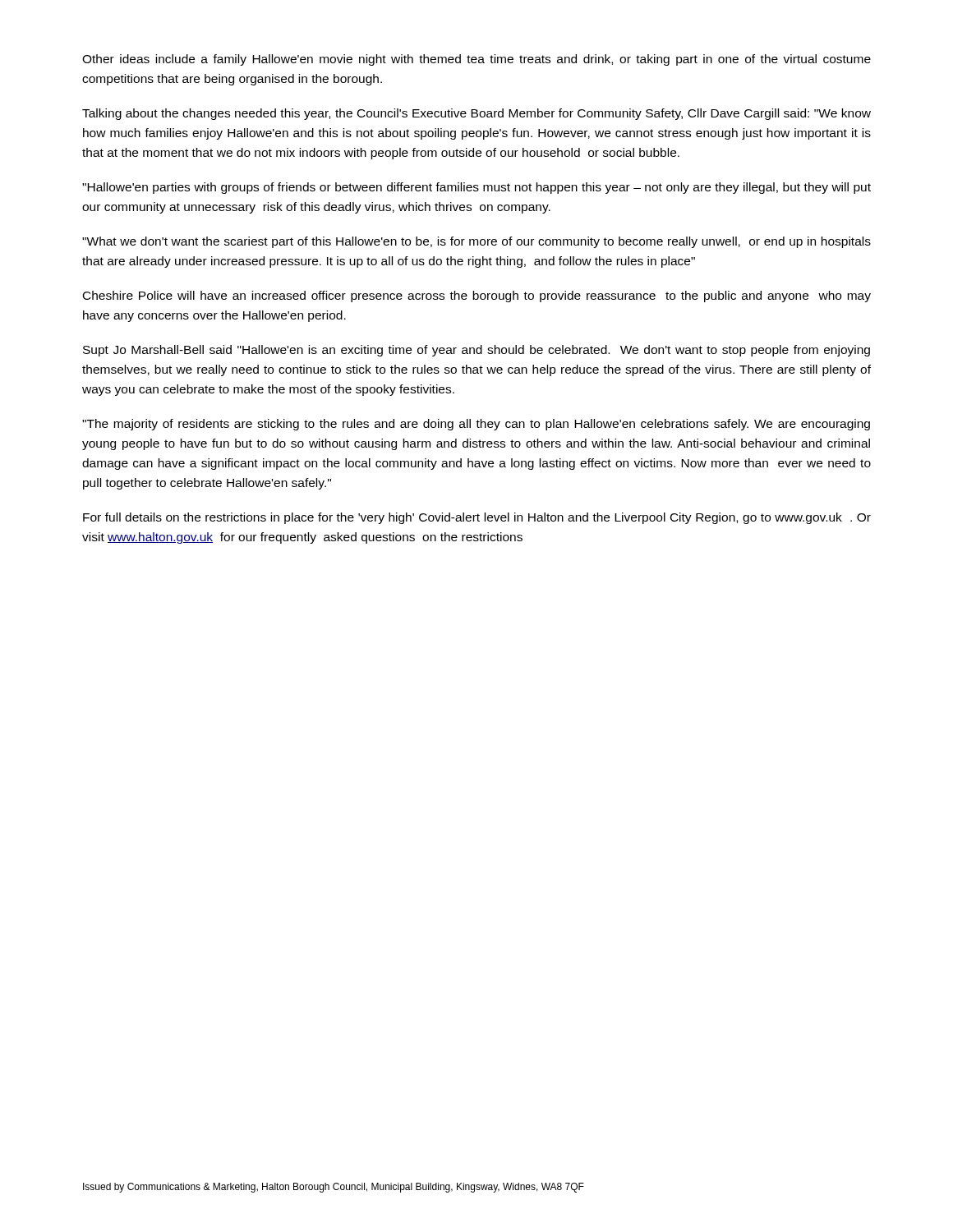The width and height of the screenshot is (953, 1232).
Task: Click on the text block starting "Cheshire Police will have an"
Action: [x=476, y=305]
